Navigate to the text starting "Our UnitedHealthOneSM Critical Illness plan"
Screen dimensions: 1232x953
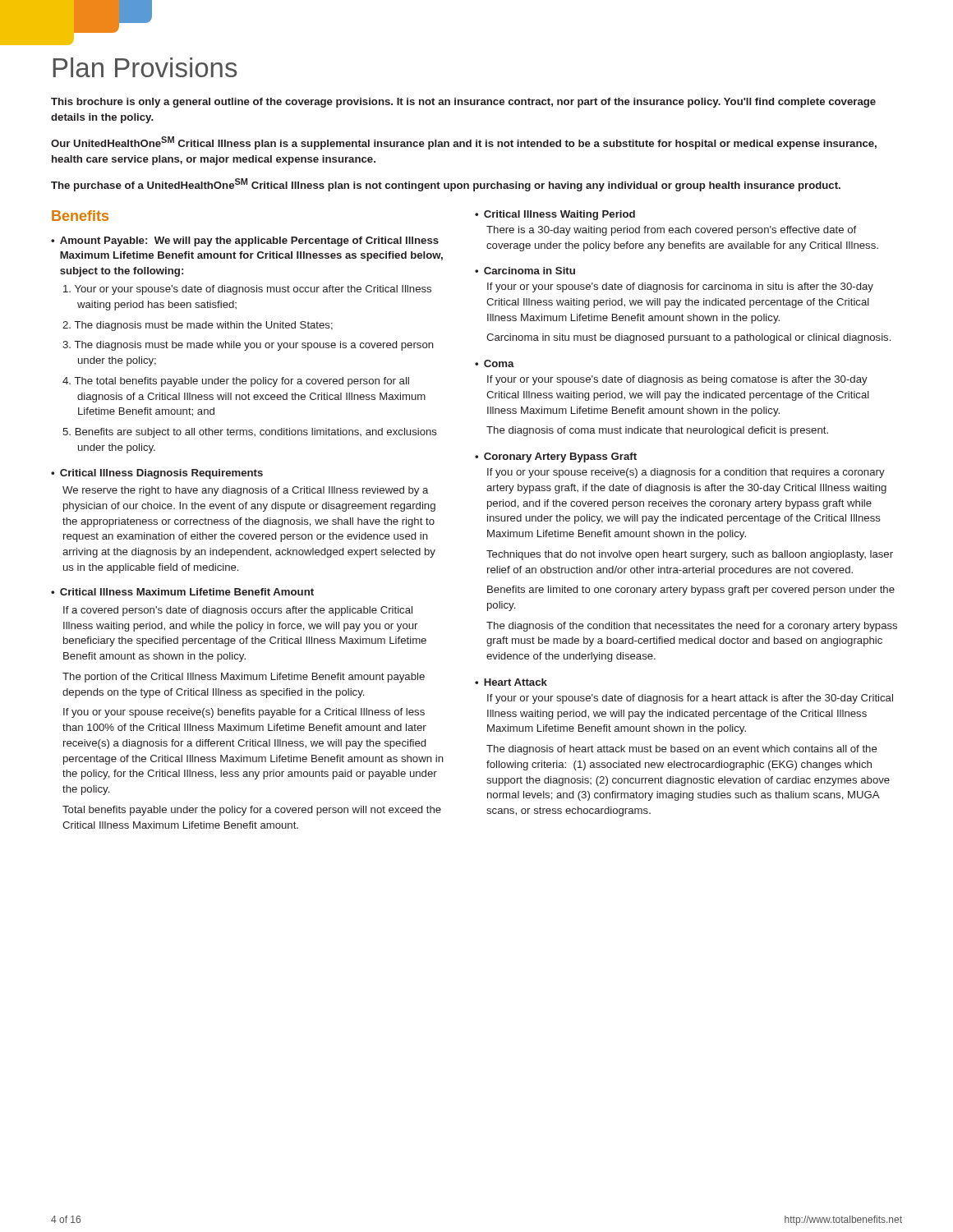pyautogui.click(x=464, y=150)
